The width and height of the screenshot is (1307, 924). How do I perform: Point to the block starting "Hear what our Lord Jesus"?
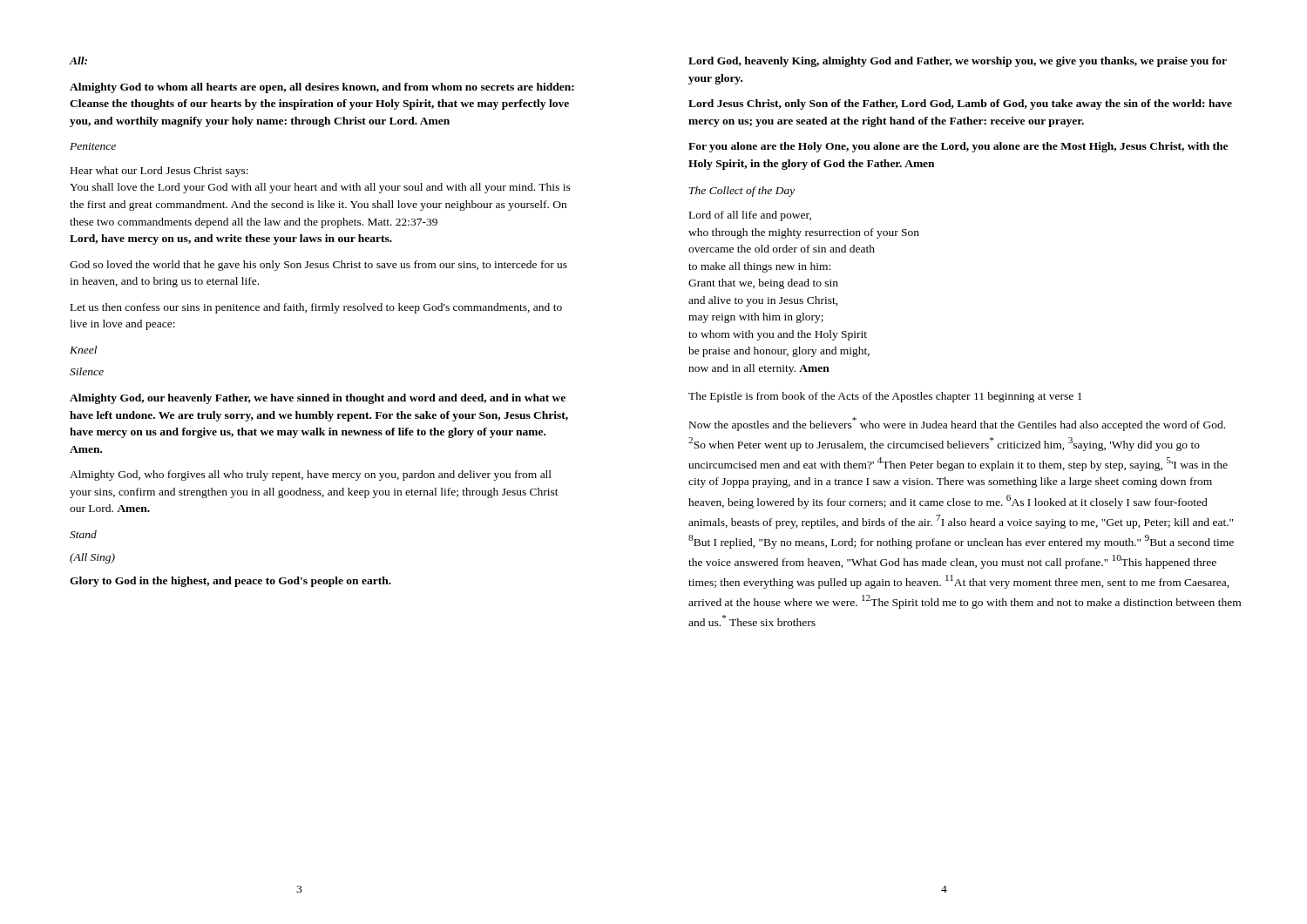(320, 204)
